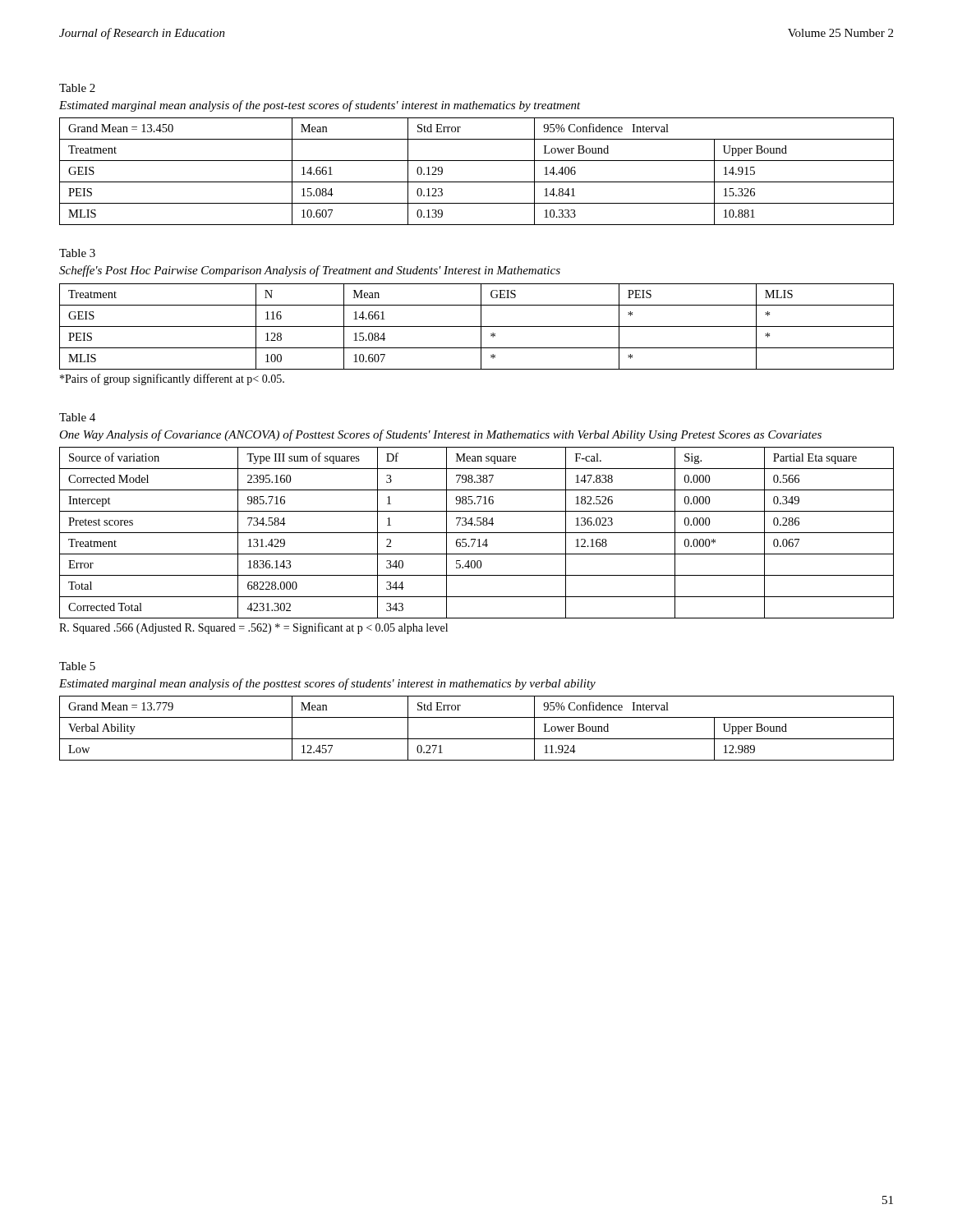Point to "Table 3"
Viewport: 953px width, 1232px height.
[77, 253]
